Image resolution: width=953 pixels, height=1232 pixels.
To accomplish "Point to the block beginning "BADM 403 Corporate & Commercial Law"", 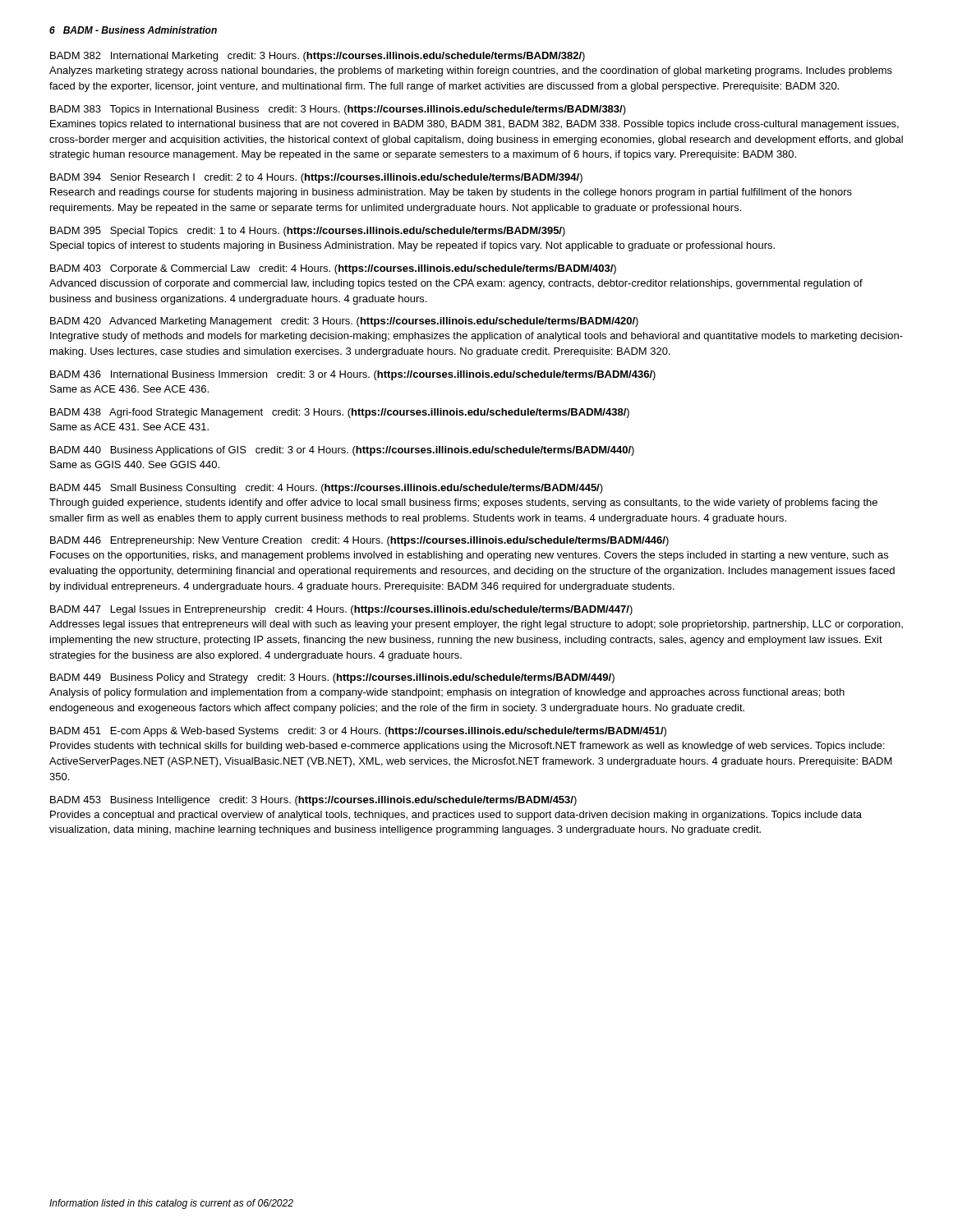I will pos(476,284).
